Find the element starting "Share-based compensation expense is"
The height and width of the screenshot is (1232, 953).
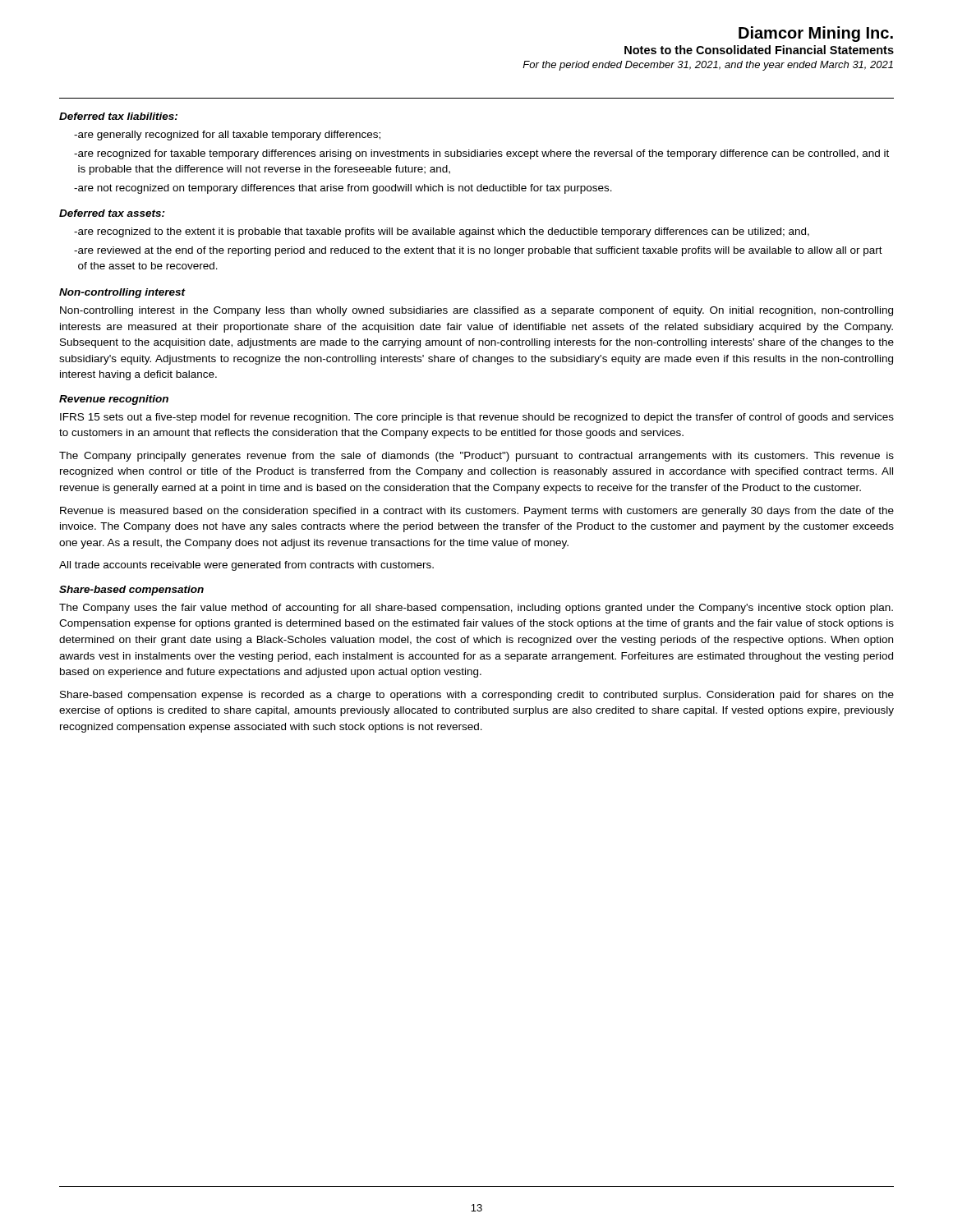[x=476, y=710]
